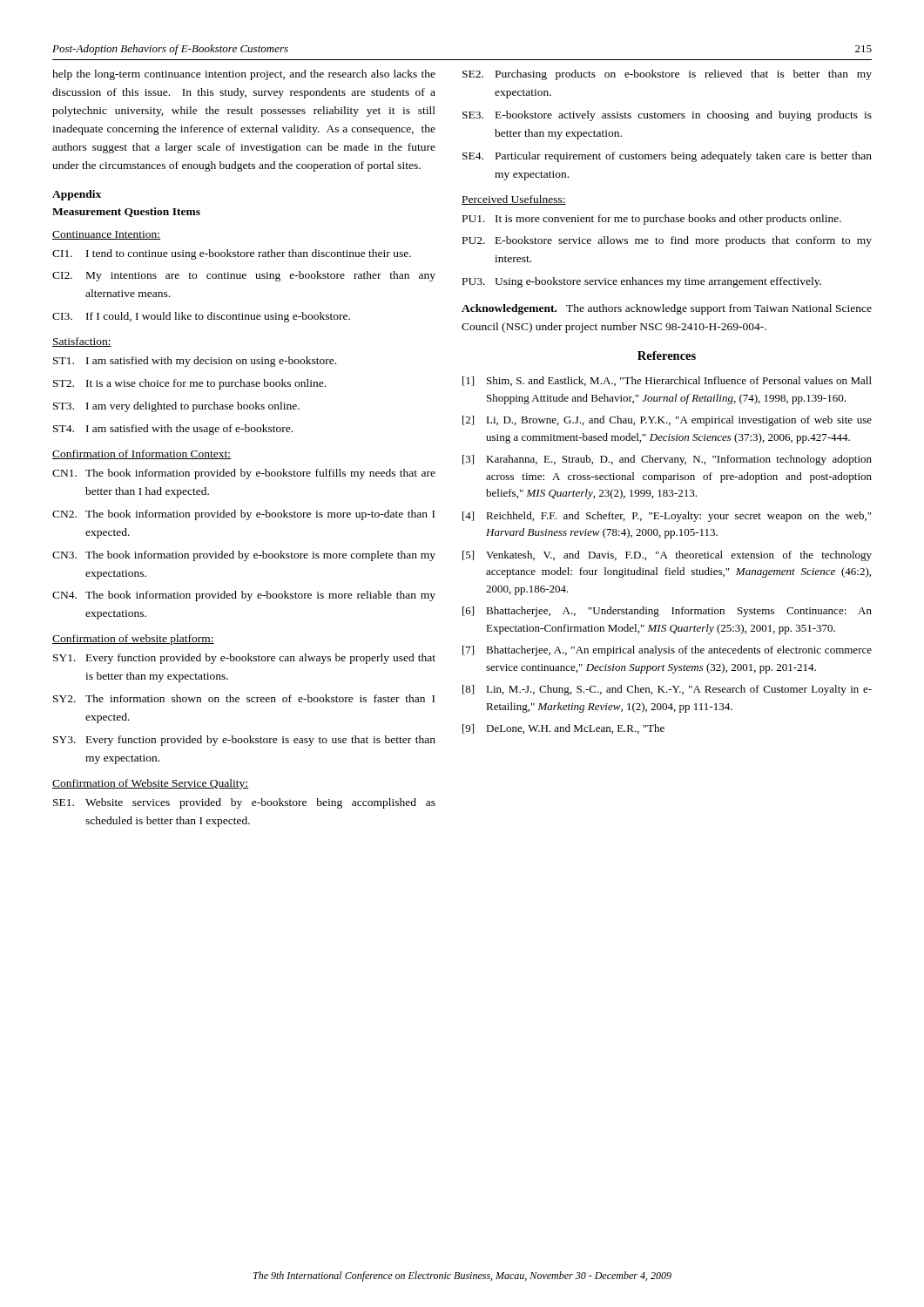Select the section header with the text "Measurement Question Items"

pos(126,211)
